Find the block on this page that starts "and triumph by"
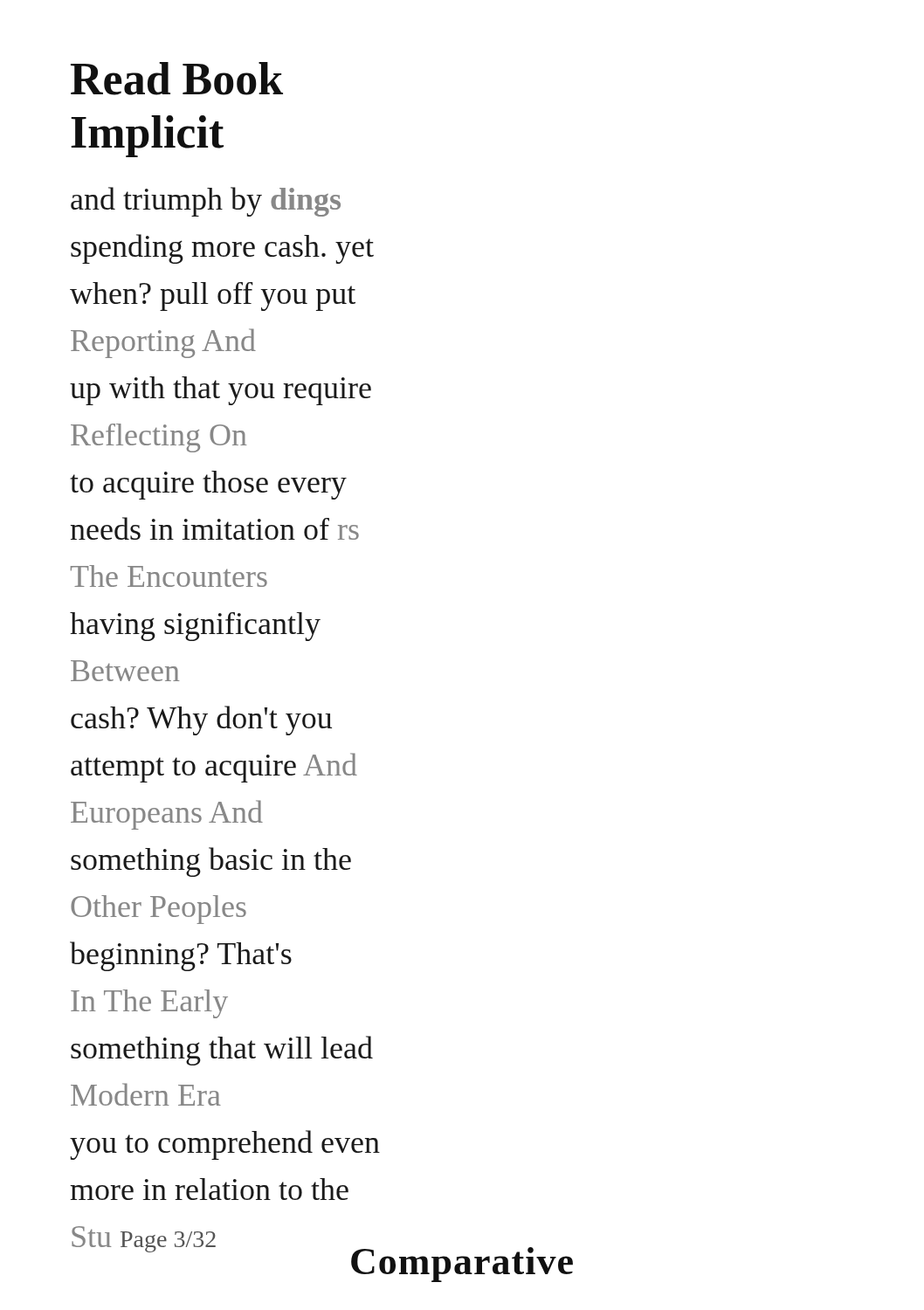The width and height of the screenshot is (924, 1310). tap(225, 718)
